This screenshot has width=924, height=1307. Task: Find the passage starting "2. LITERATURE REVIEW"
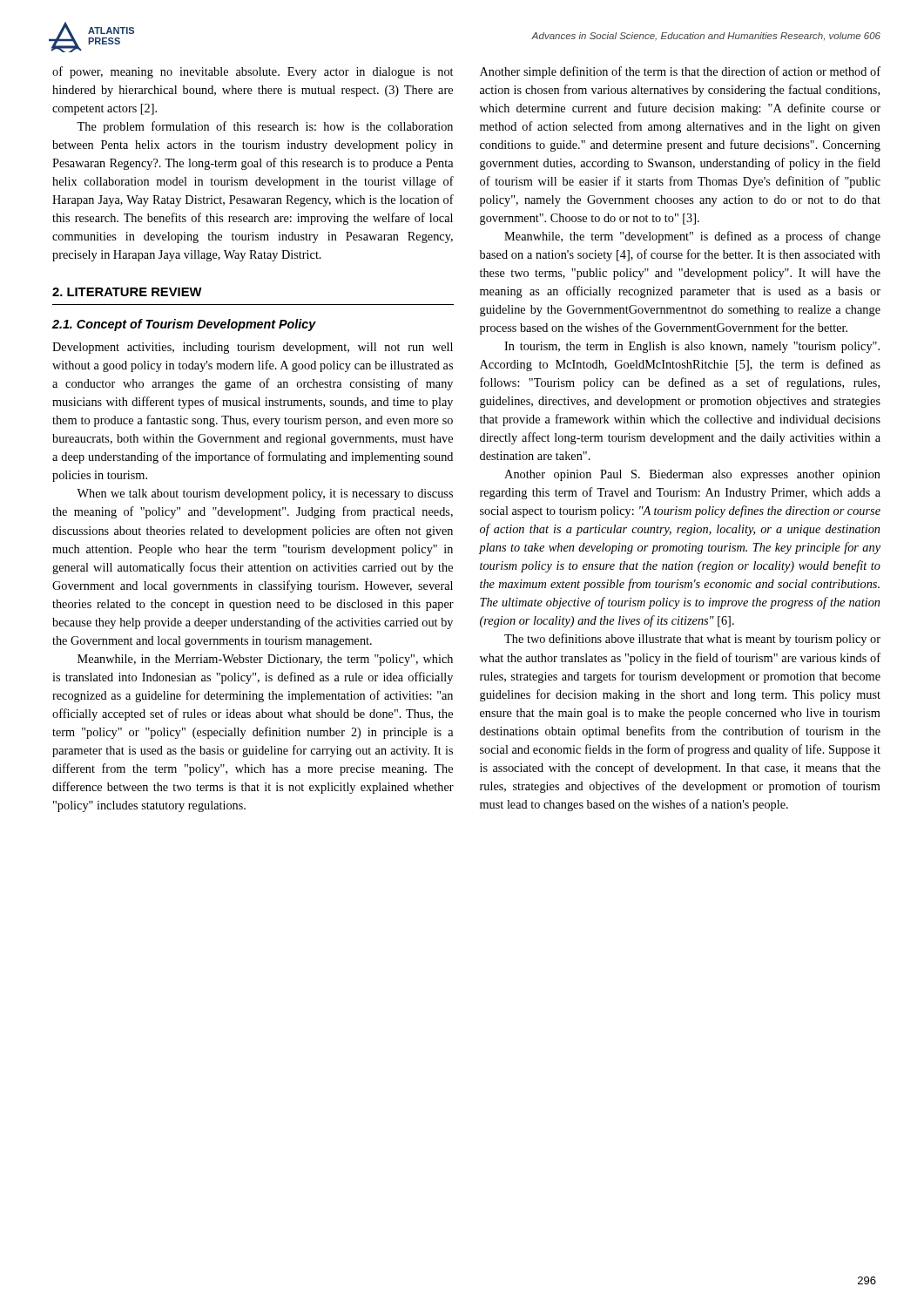point(127,292)
